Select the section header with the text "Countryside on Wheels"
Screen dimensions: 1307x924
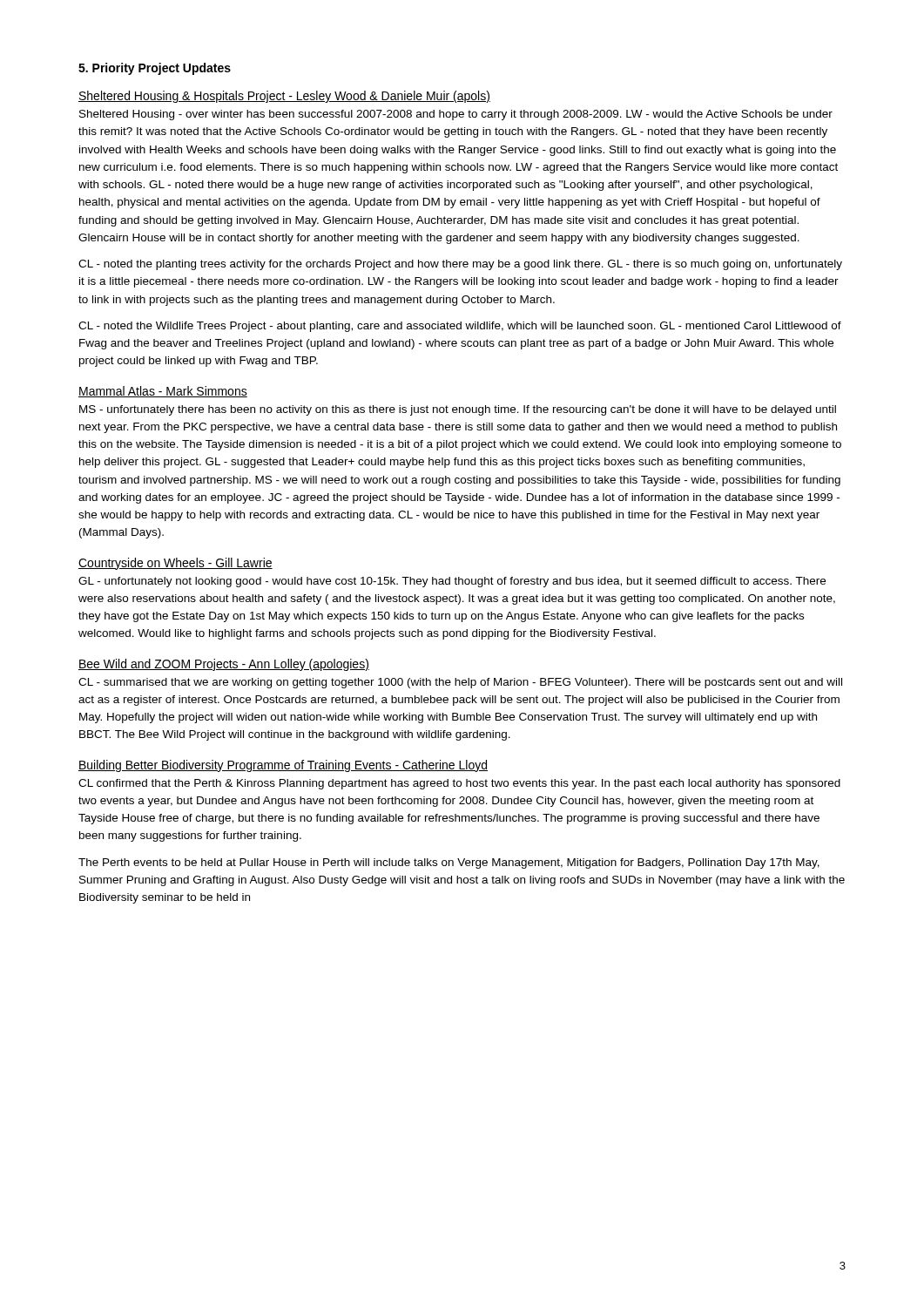(x=175, y=562)
